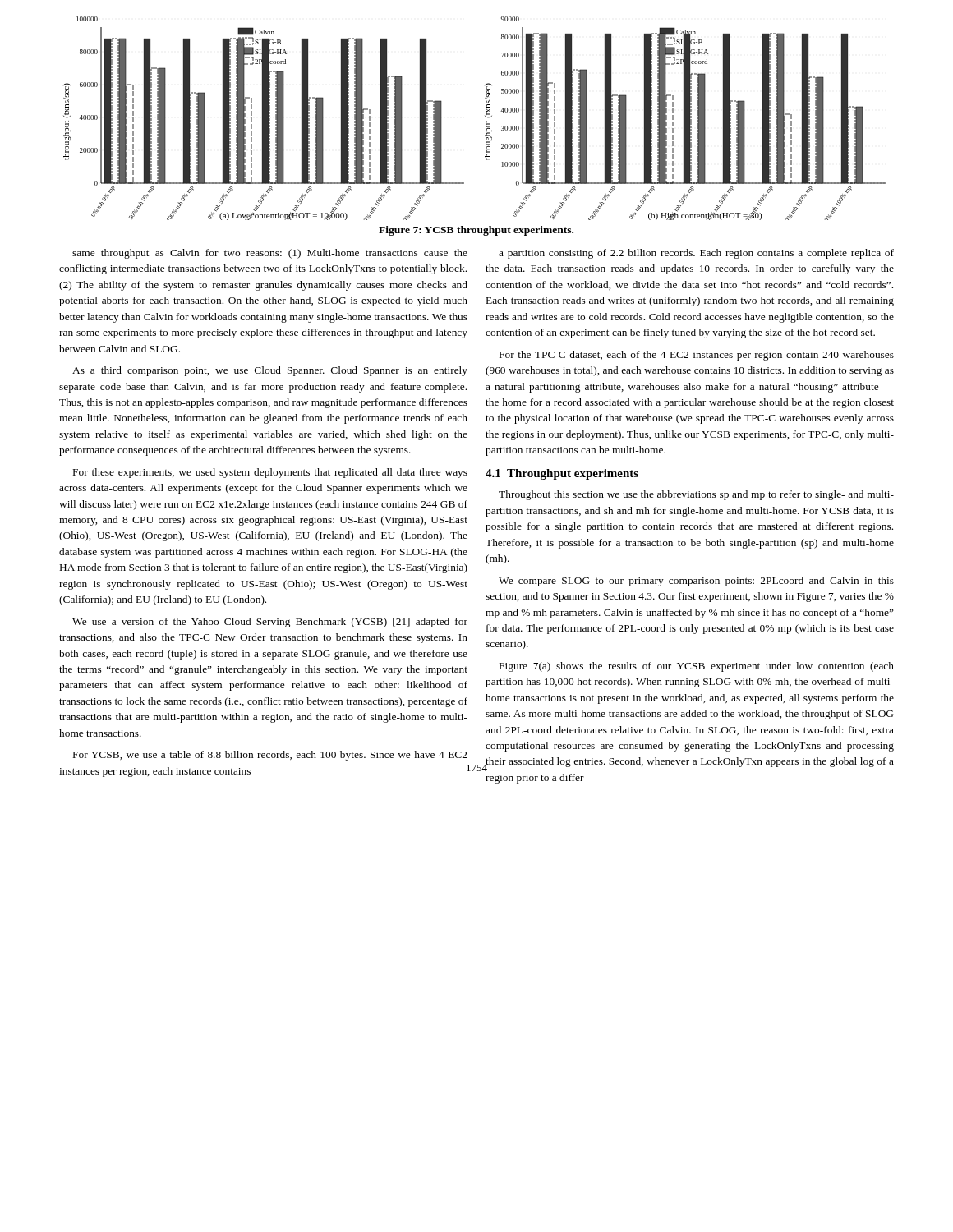The image size is (953, 1232).
Task: Locate the text block containing "For the TPC-C dataset, each"
Action: pyautogui.click(x=690, y=402)
